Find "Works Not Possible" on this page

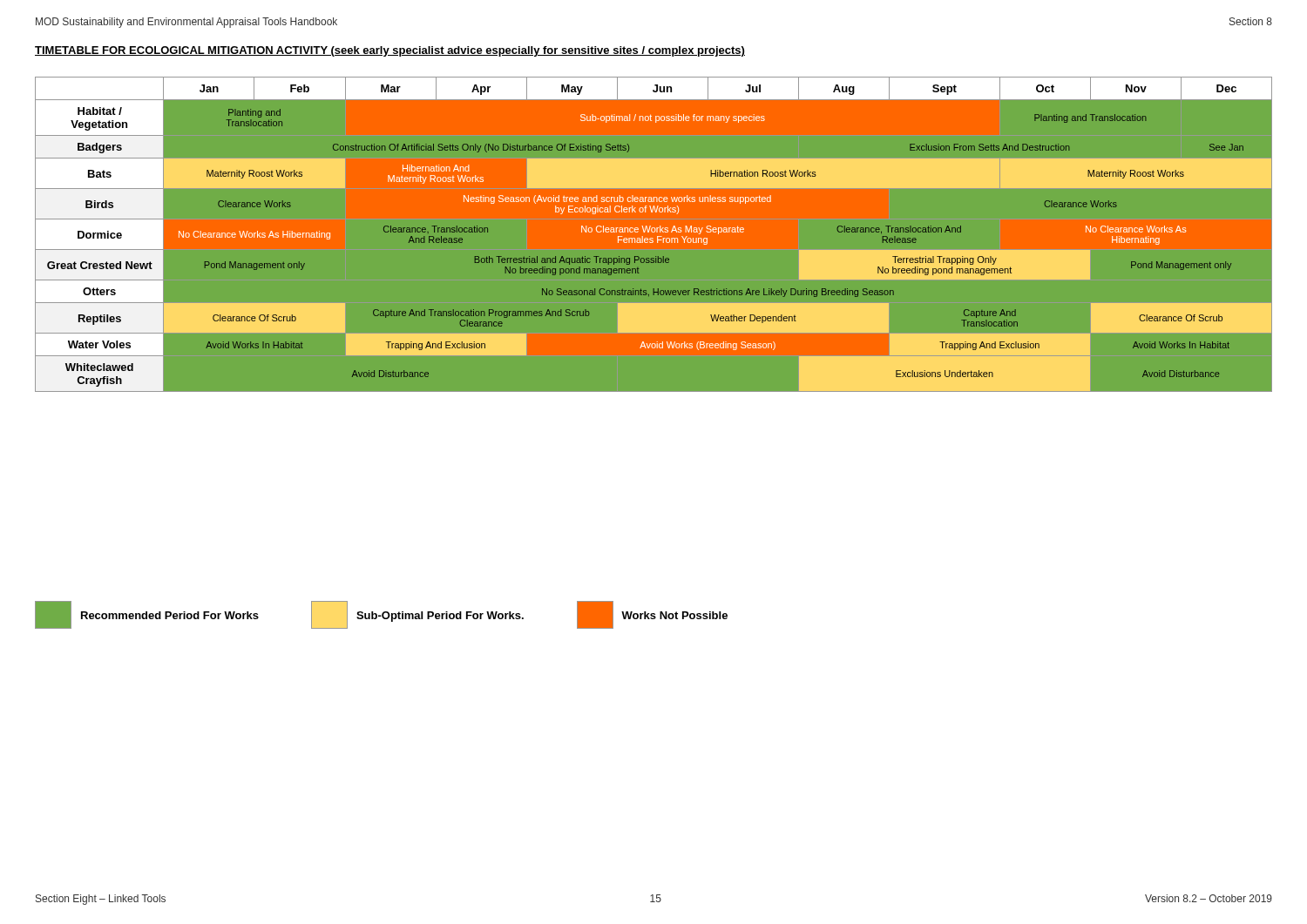[x=652, y=615]
